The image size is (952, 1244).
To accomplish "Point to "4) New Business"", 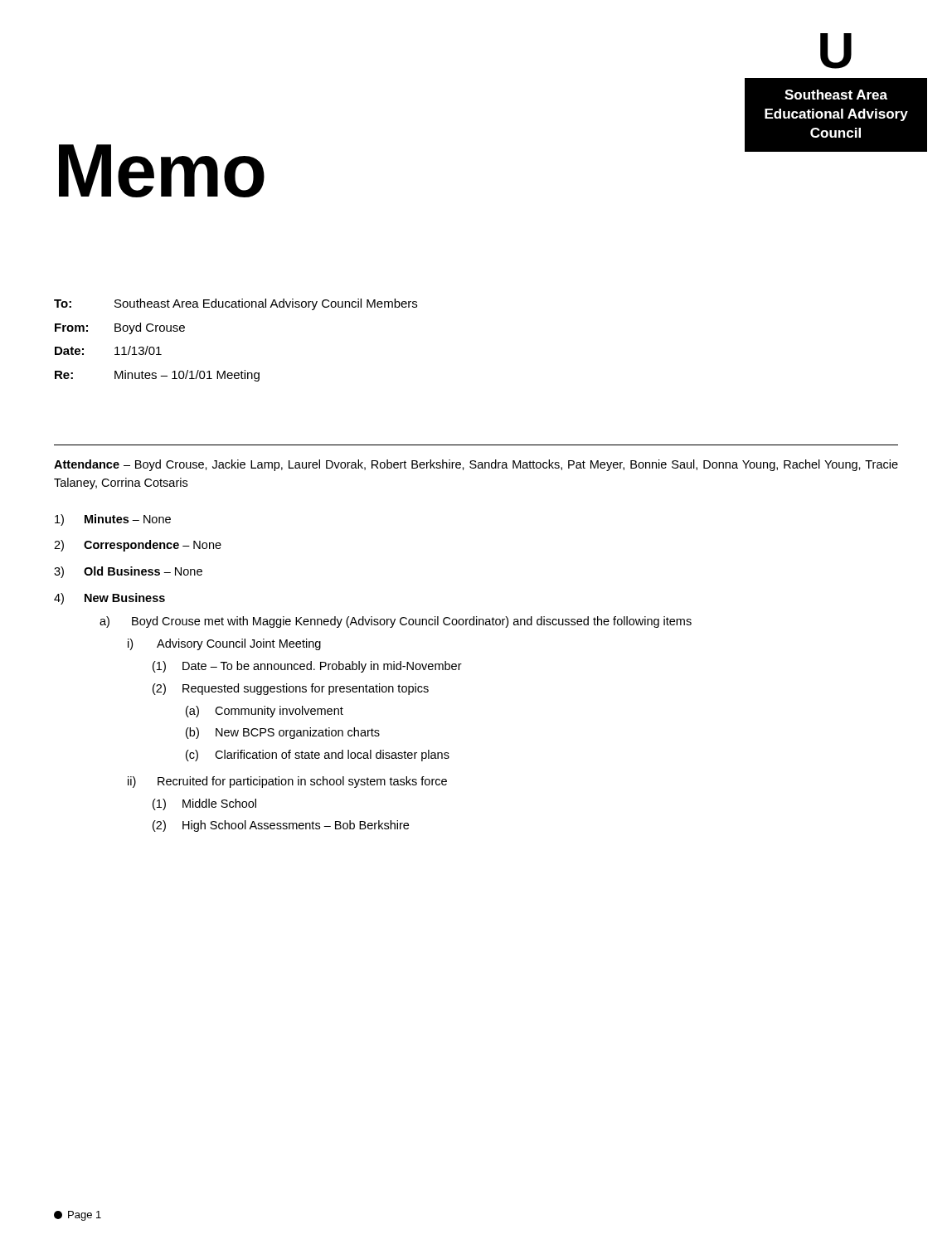I will coord(109,599).
